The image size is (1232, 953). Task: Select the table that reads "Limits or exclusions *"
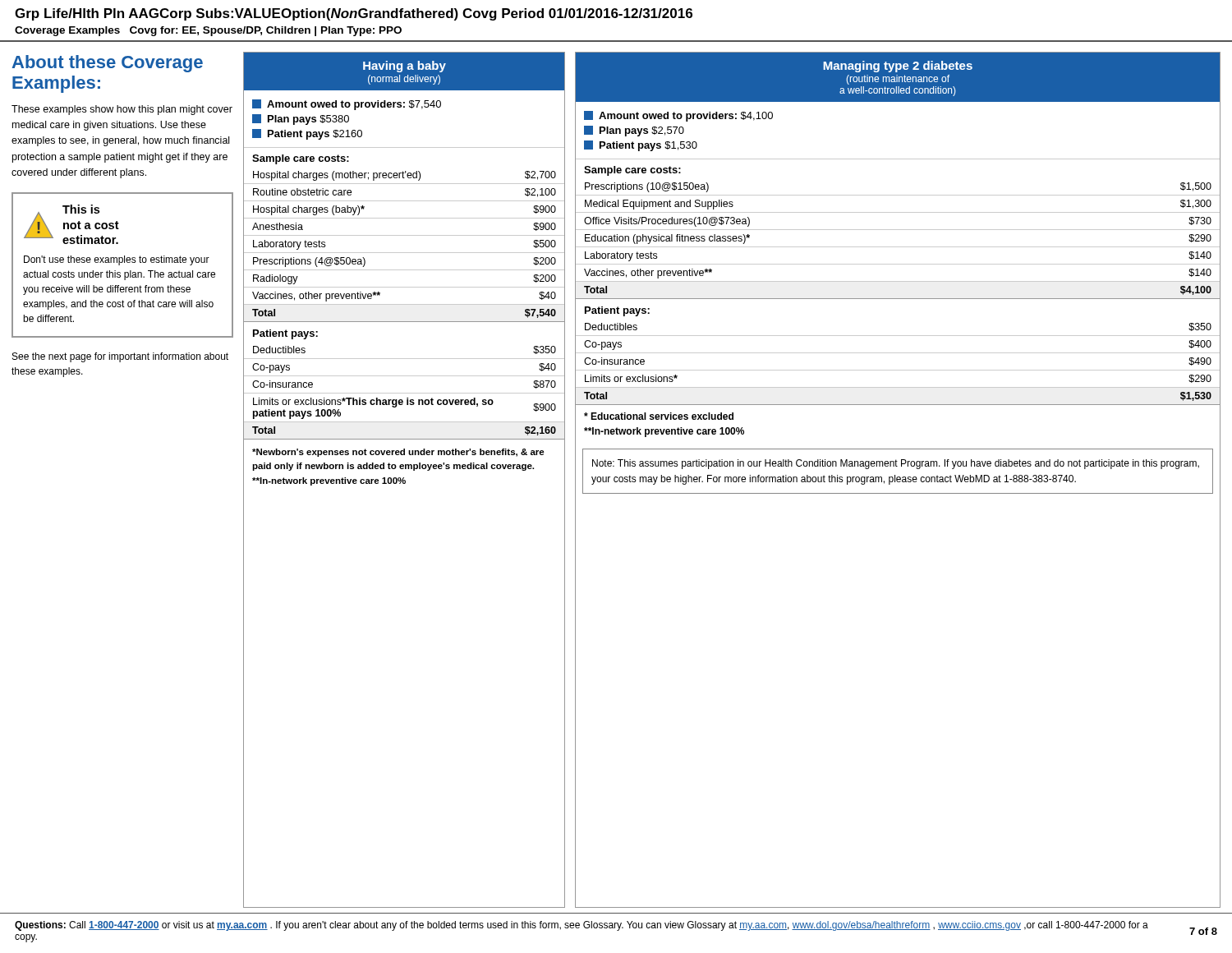(898, 362)
